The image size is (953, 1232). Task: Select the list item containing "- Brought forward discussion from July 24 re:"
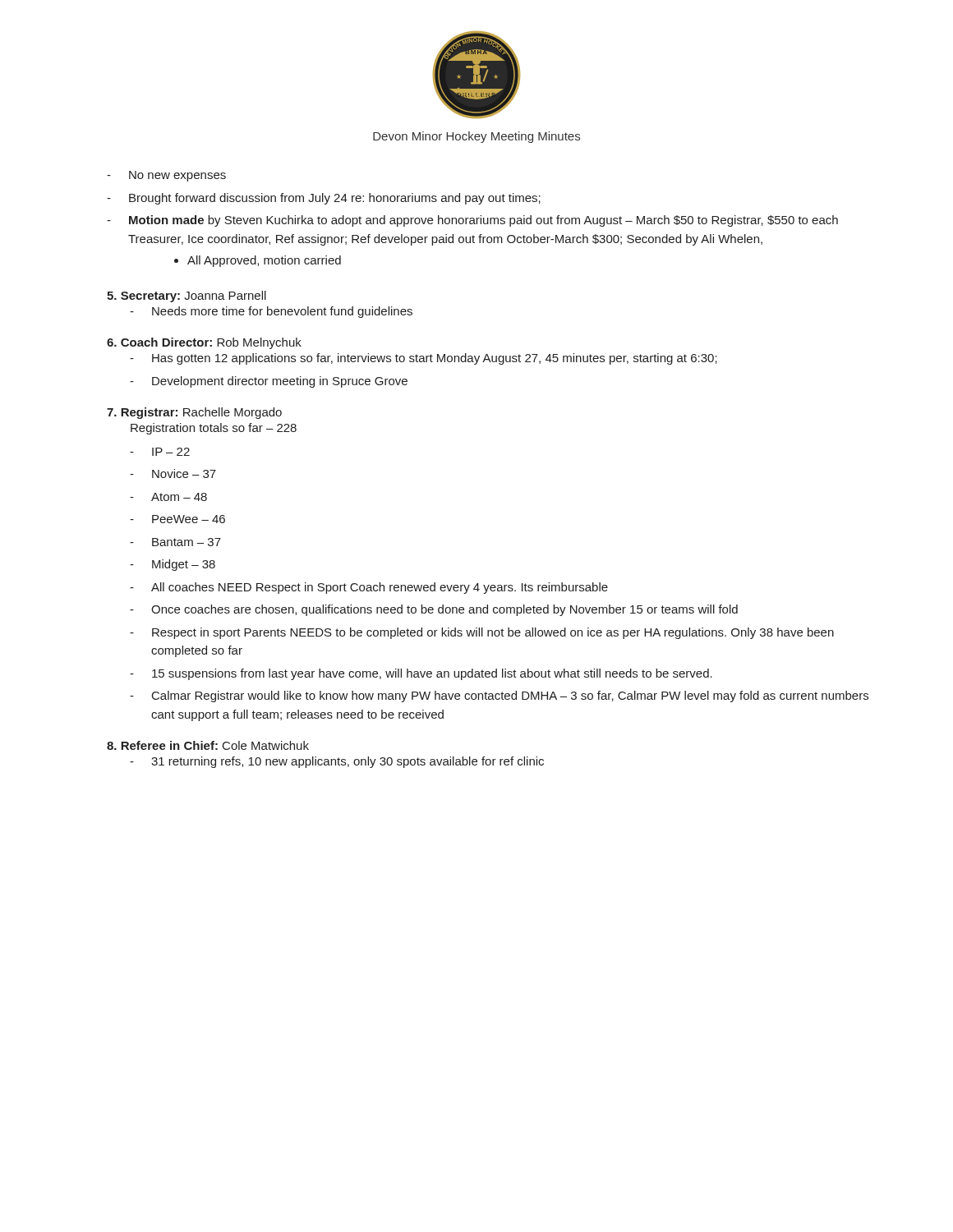[489, 198]
